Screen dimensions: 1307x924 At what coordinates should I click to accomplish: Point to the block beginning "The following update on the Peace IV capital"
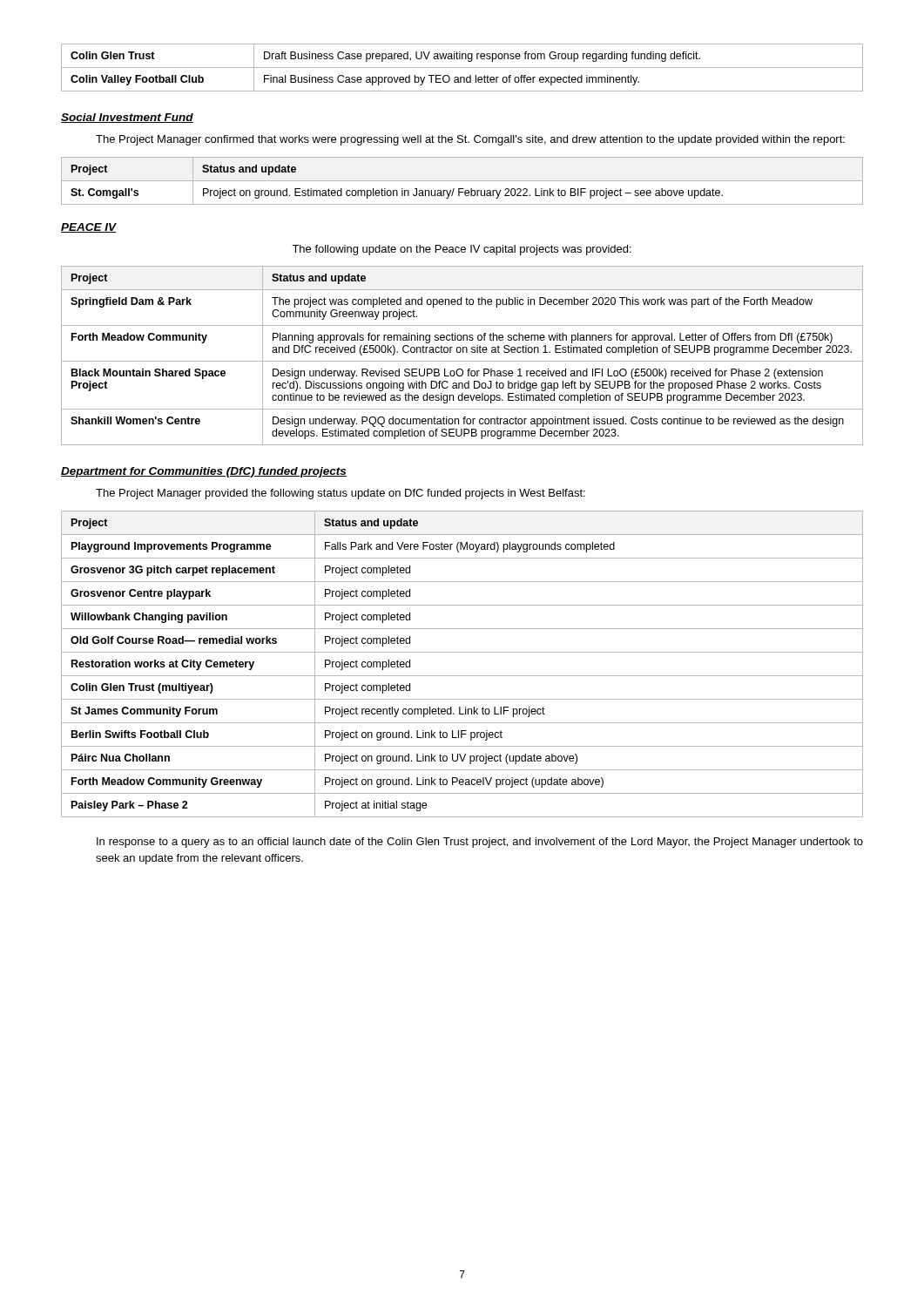tap(462, 248)
